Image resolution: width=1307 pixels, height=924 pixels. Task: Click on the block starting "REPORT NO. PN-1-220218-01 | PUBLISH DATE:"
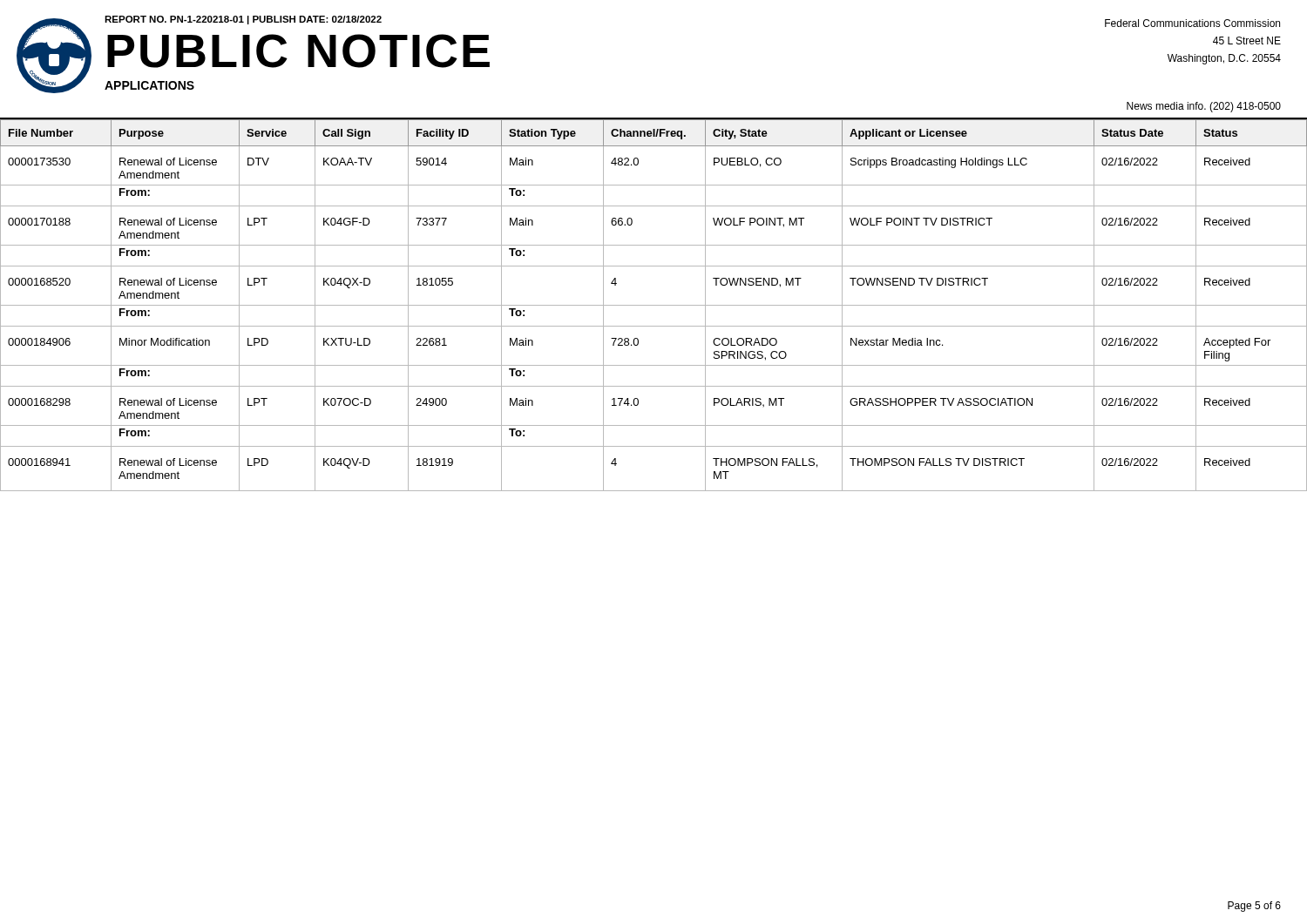click(243, 19)
